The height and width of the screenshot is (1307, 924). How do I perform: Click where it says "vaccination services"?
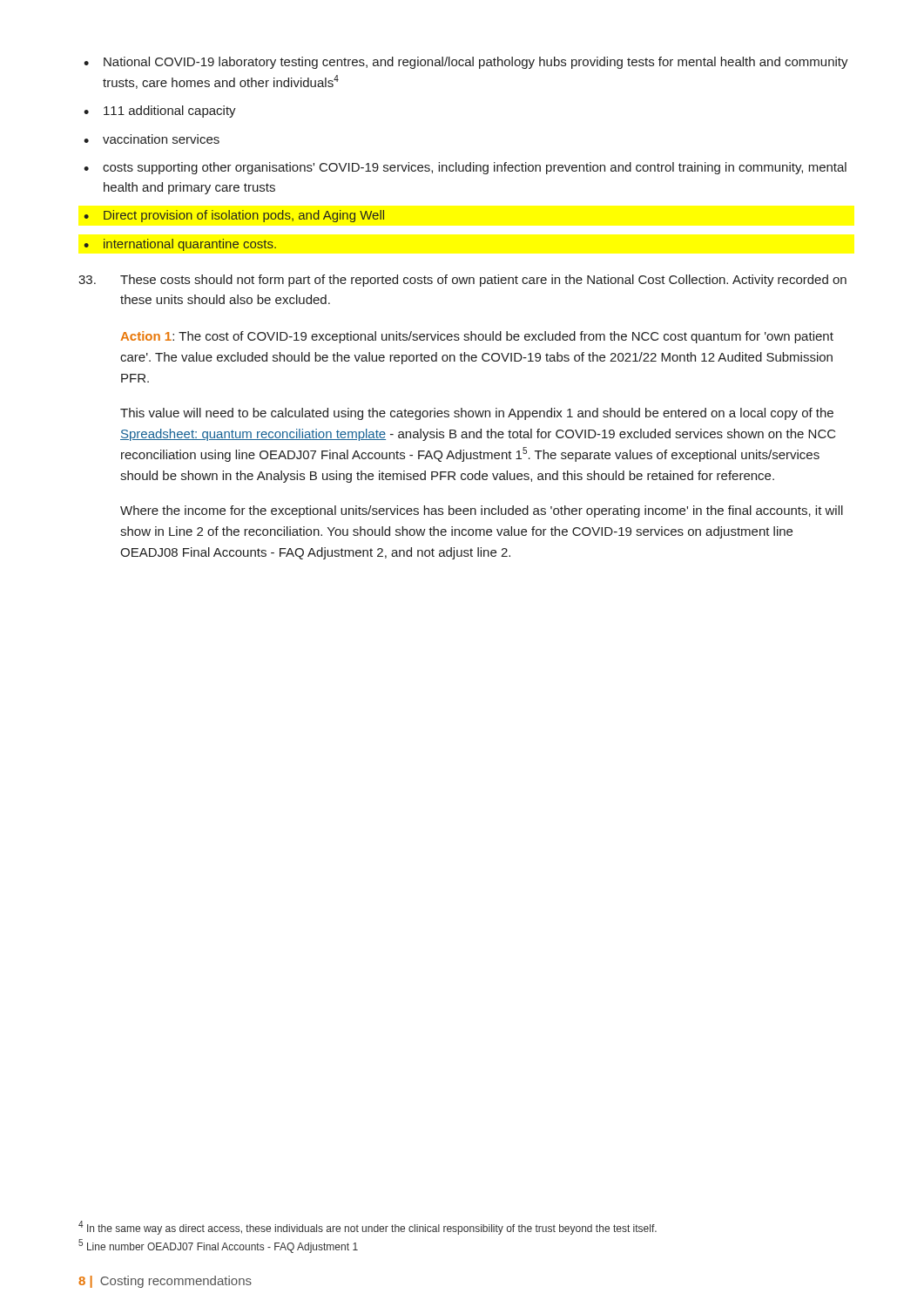[x=161, y=139]
